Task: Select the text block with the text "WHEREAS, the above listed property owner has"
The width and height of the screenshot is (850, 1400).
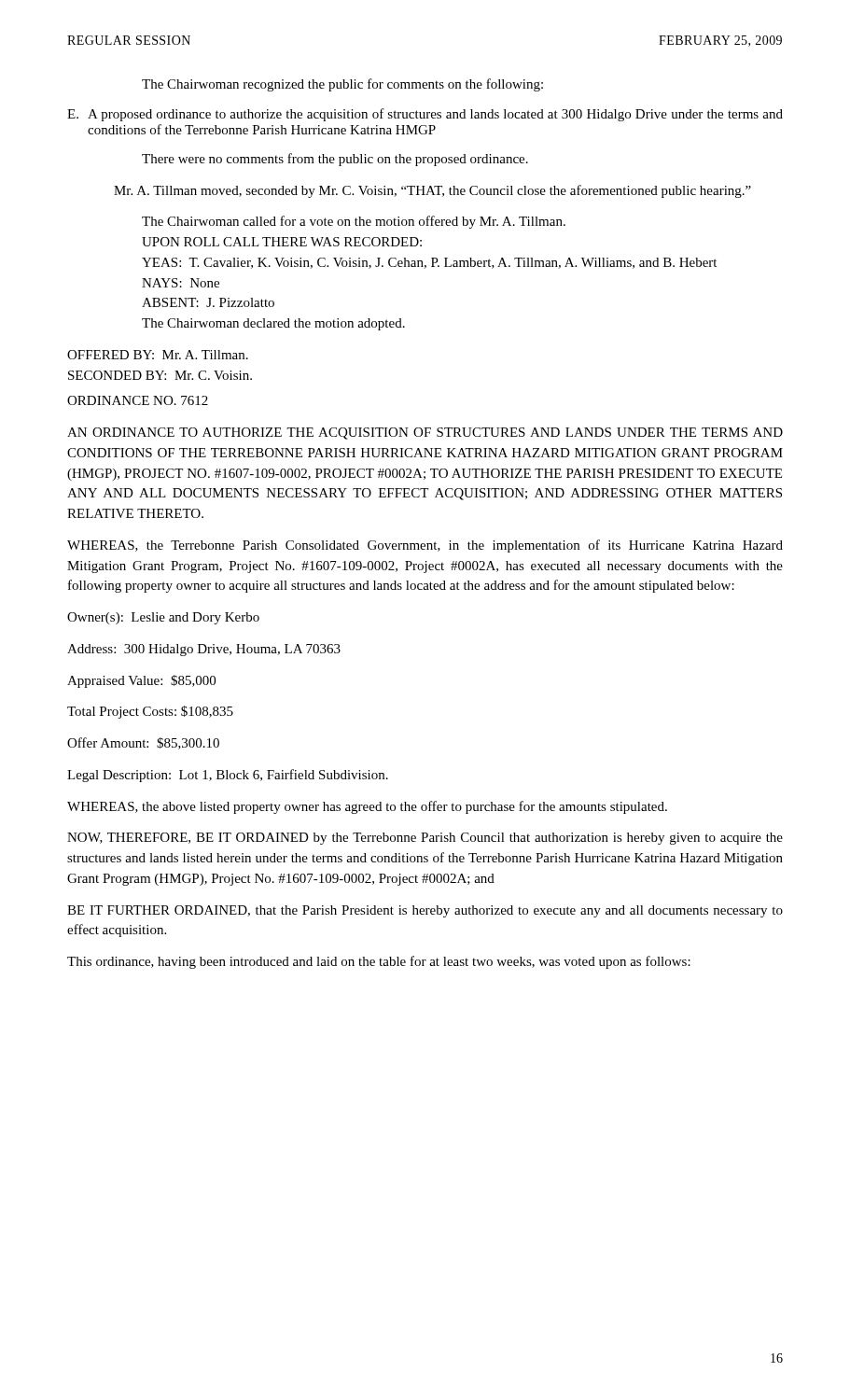Action: pyautogui.click(x=367, y=806)
